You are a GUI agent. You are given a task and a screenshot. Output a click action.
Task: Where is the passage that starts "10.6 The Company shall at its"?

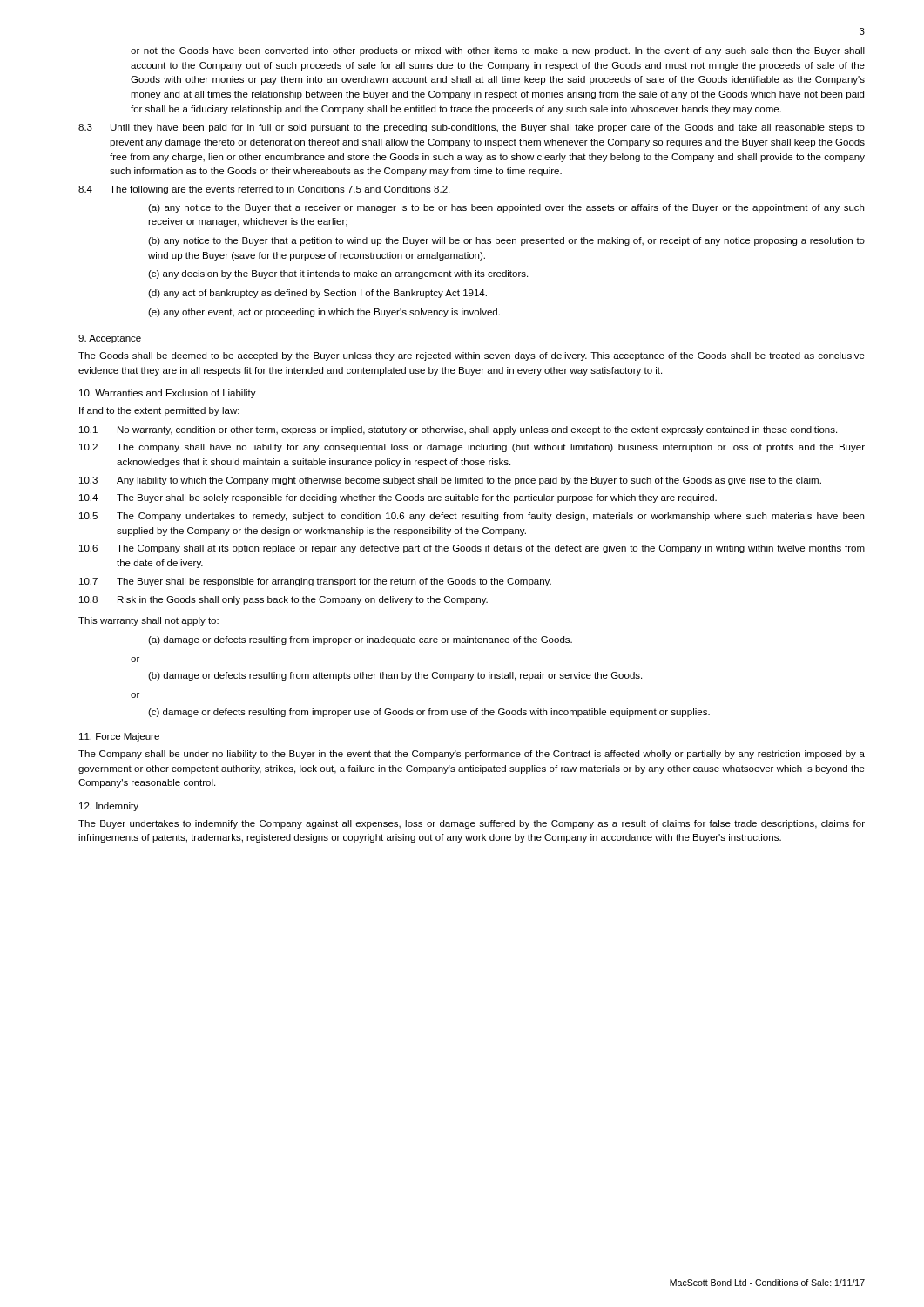click(x=472, y=556)
